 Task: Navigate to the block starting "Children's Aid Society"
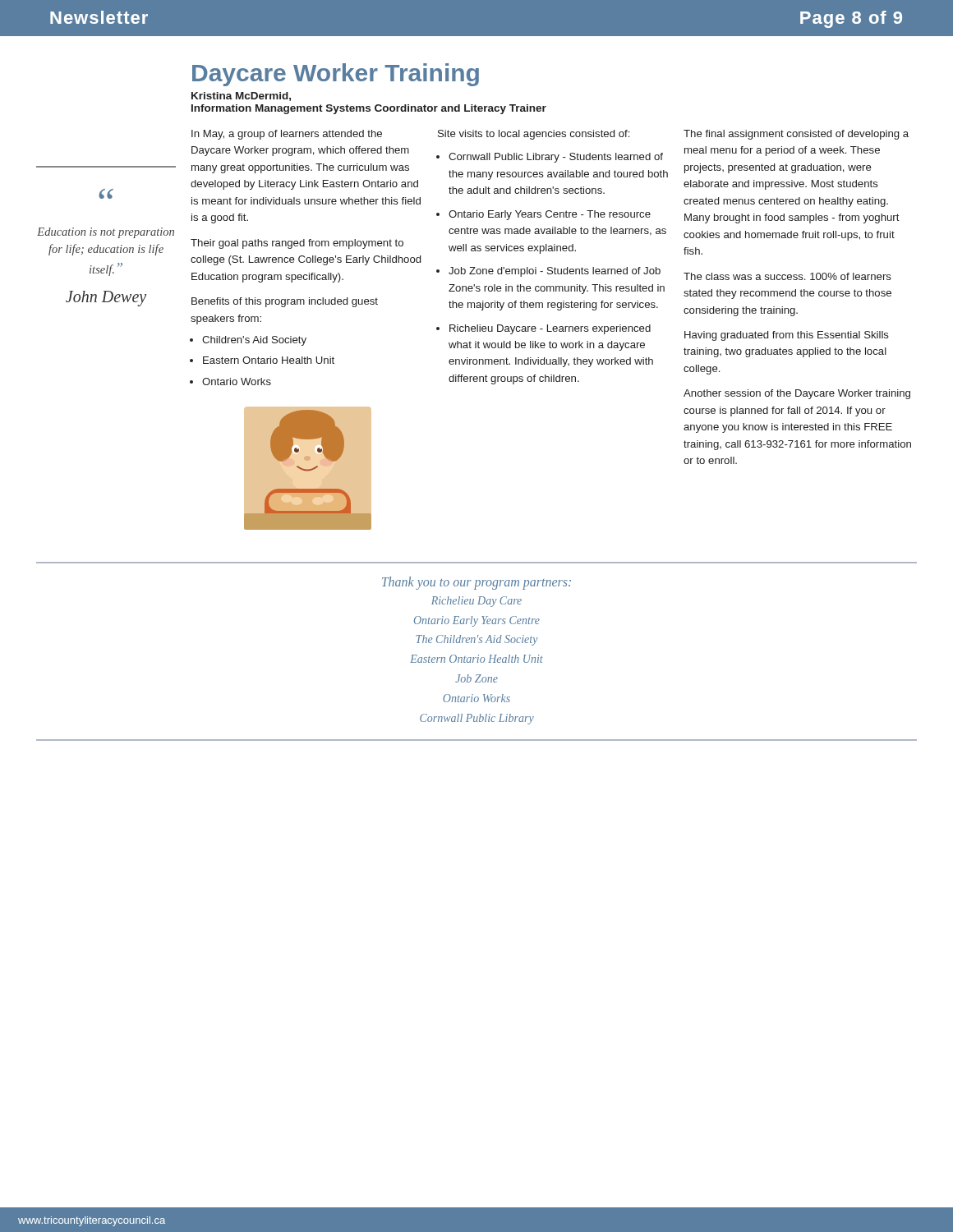point(313,340)
